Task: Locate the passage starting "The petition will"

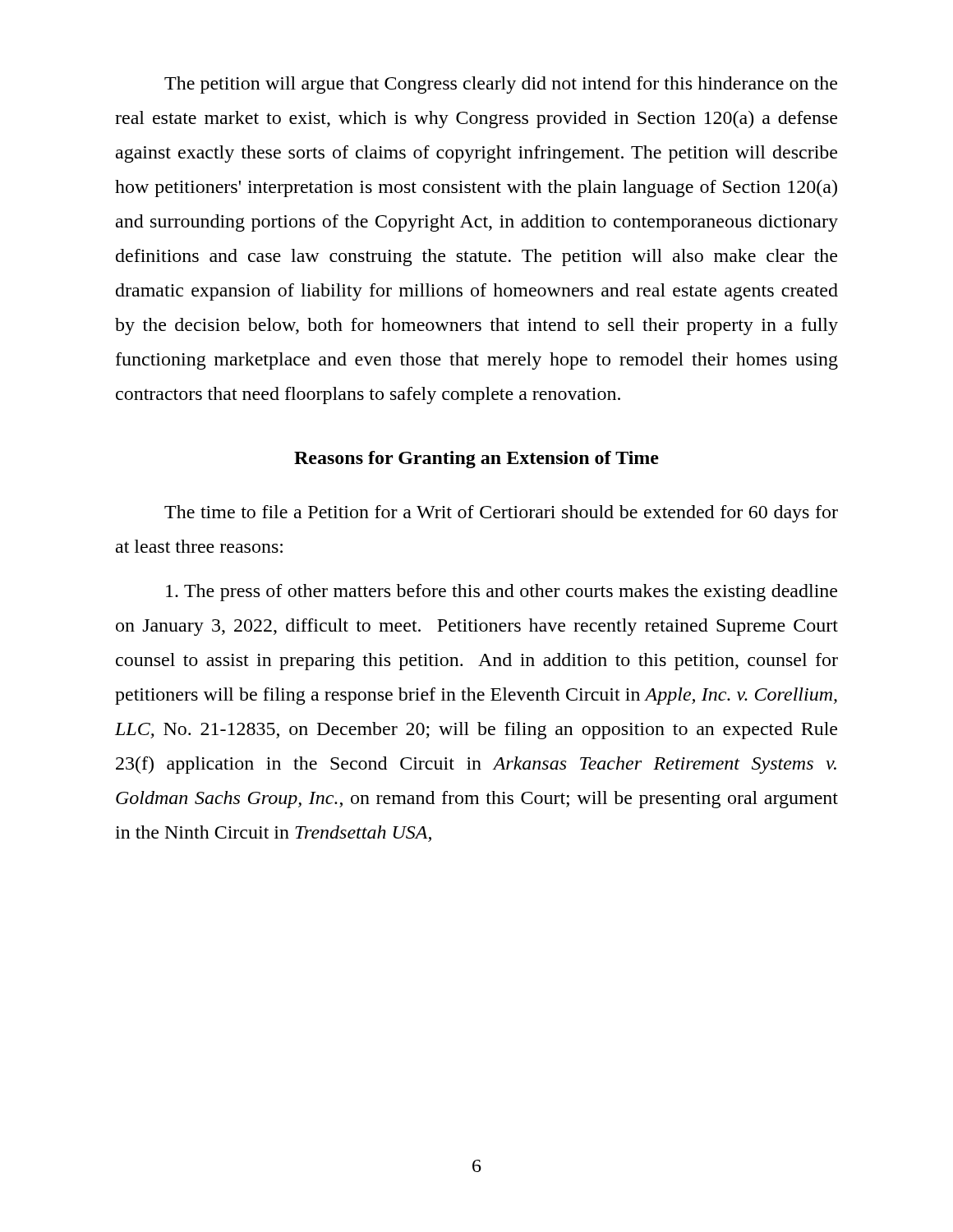Action: (476, 238)
